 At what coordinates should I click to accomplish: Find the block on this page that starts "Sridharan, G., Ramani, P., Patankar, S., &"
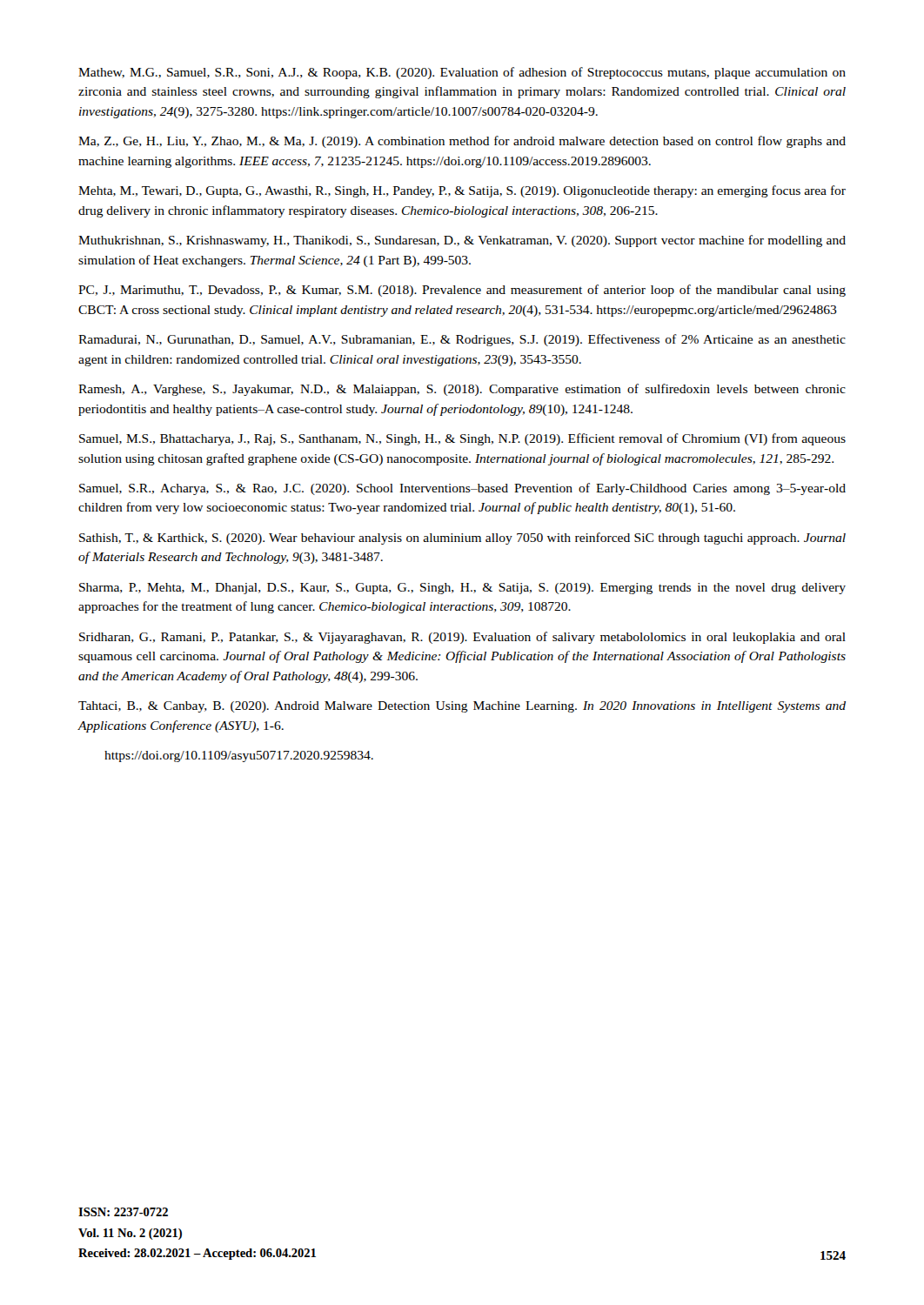[462, 656]
